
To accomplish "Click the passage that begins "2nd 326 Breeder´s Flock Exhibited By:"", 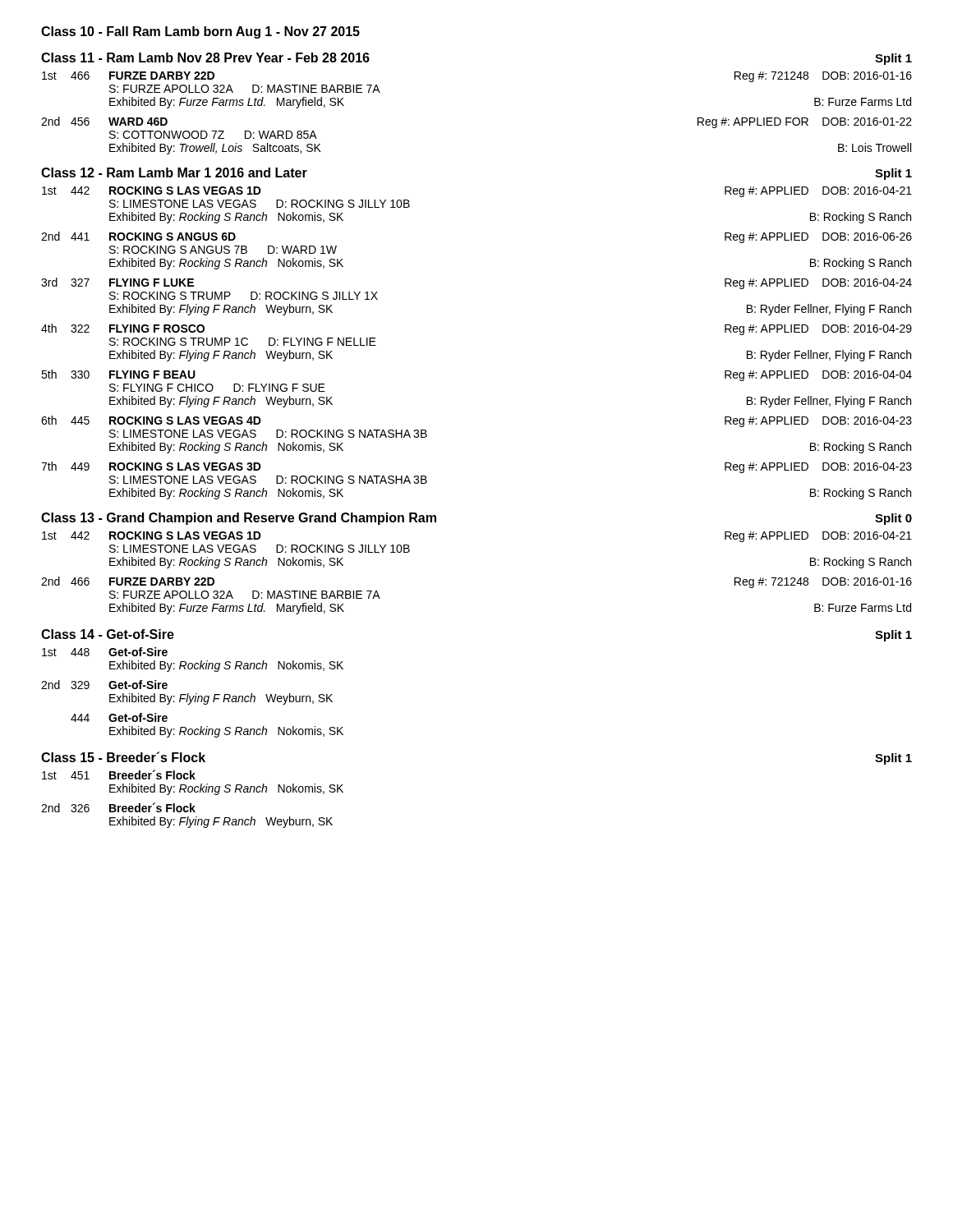I will (x=118, y=807).
